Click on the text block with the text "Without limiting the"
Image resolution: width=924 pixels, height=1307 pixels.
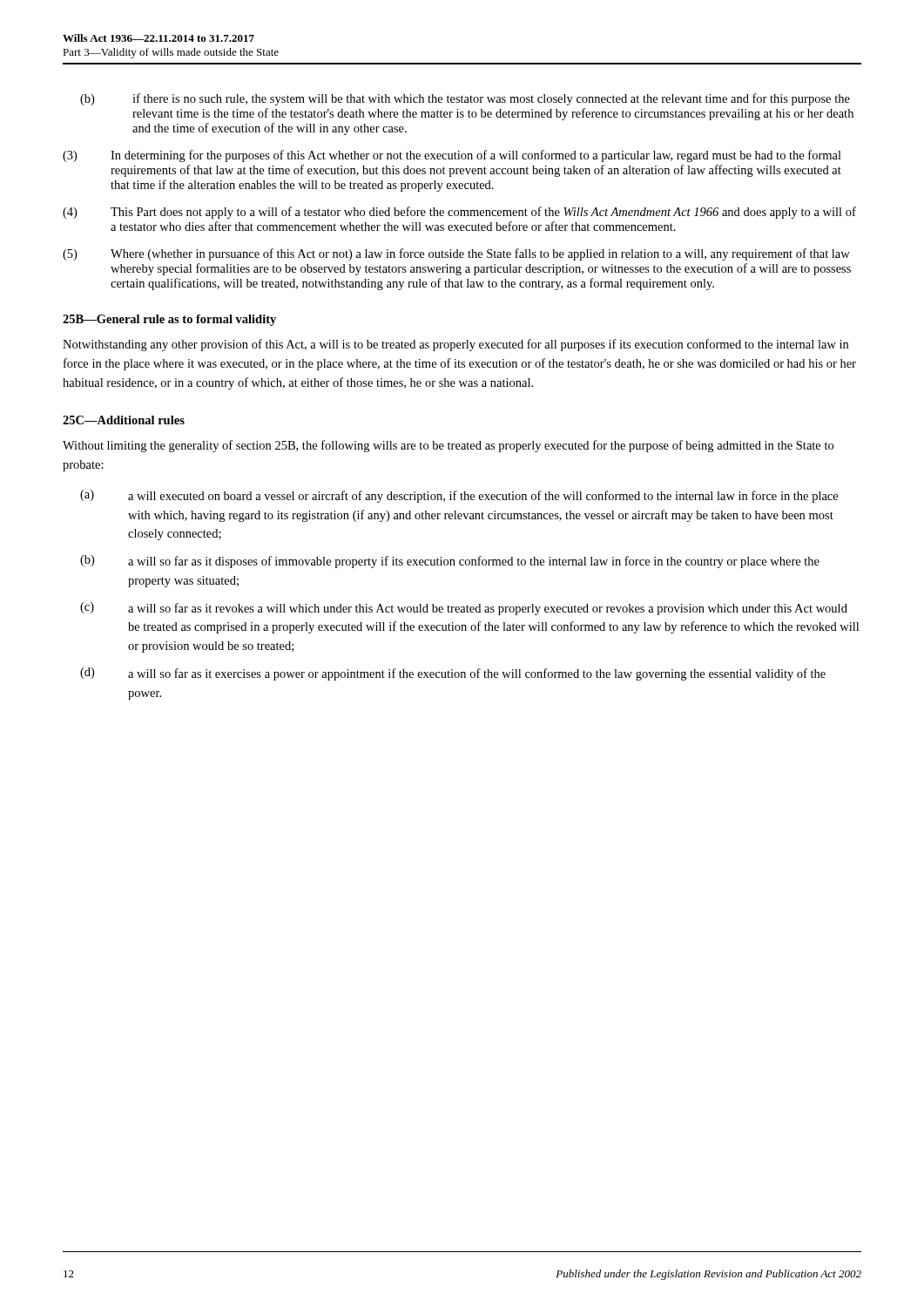coord(448,455)
